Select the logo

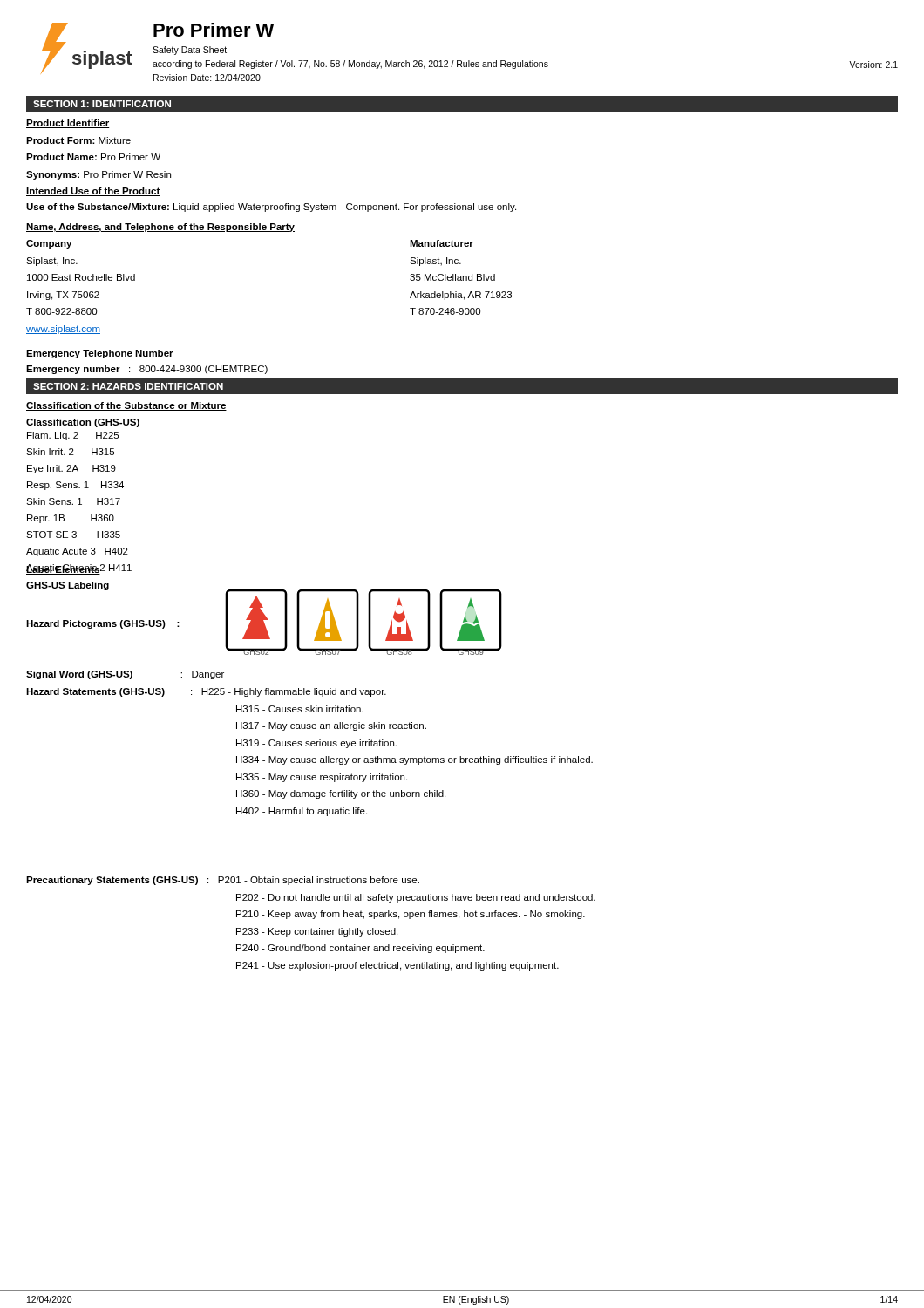point(83,49)
